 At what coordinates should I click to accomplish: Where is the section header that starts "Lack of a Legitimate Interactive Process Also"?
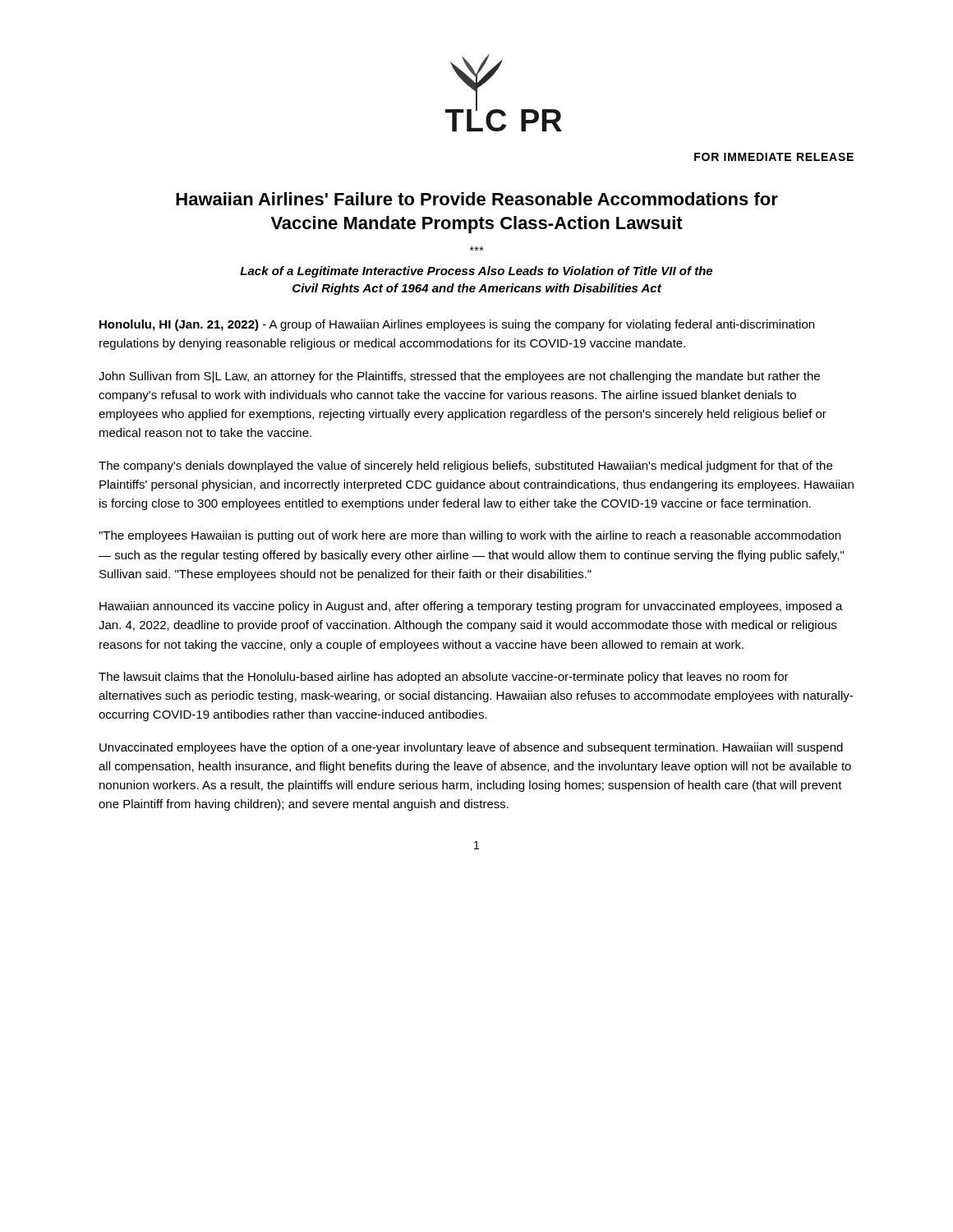[476, 279]
